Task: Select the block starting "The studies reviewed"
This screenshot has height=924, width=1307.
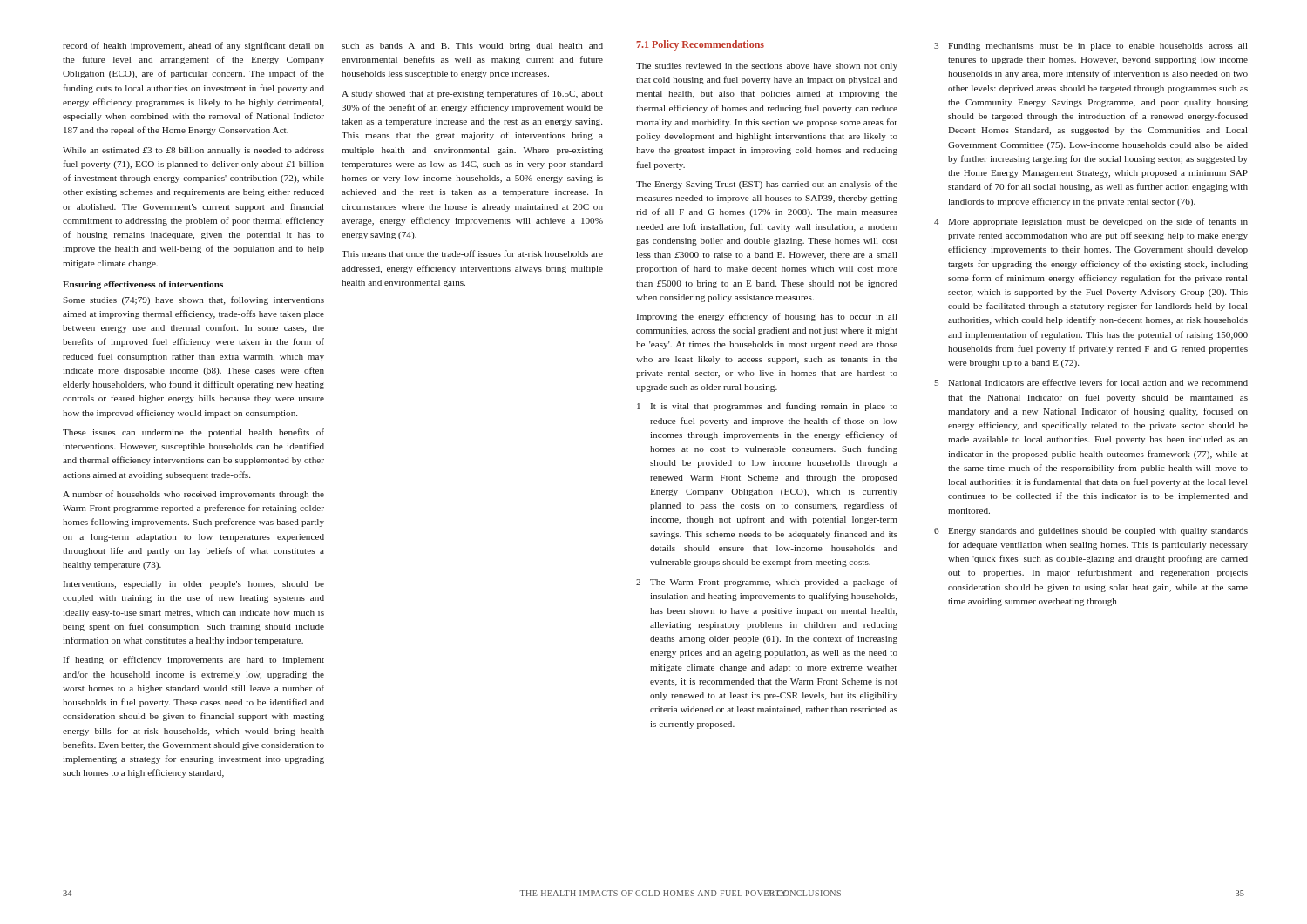Action: click(x=767, y=226)
